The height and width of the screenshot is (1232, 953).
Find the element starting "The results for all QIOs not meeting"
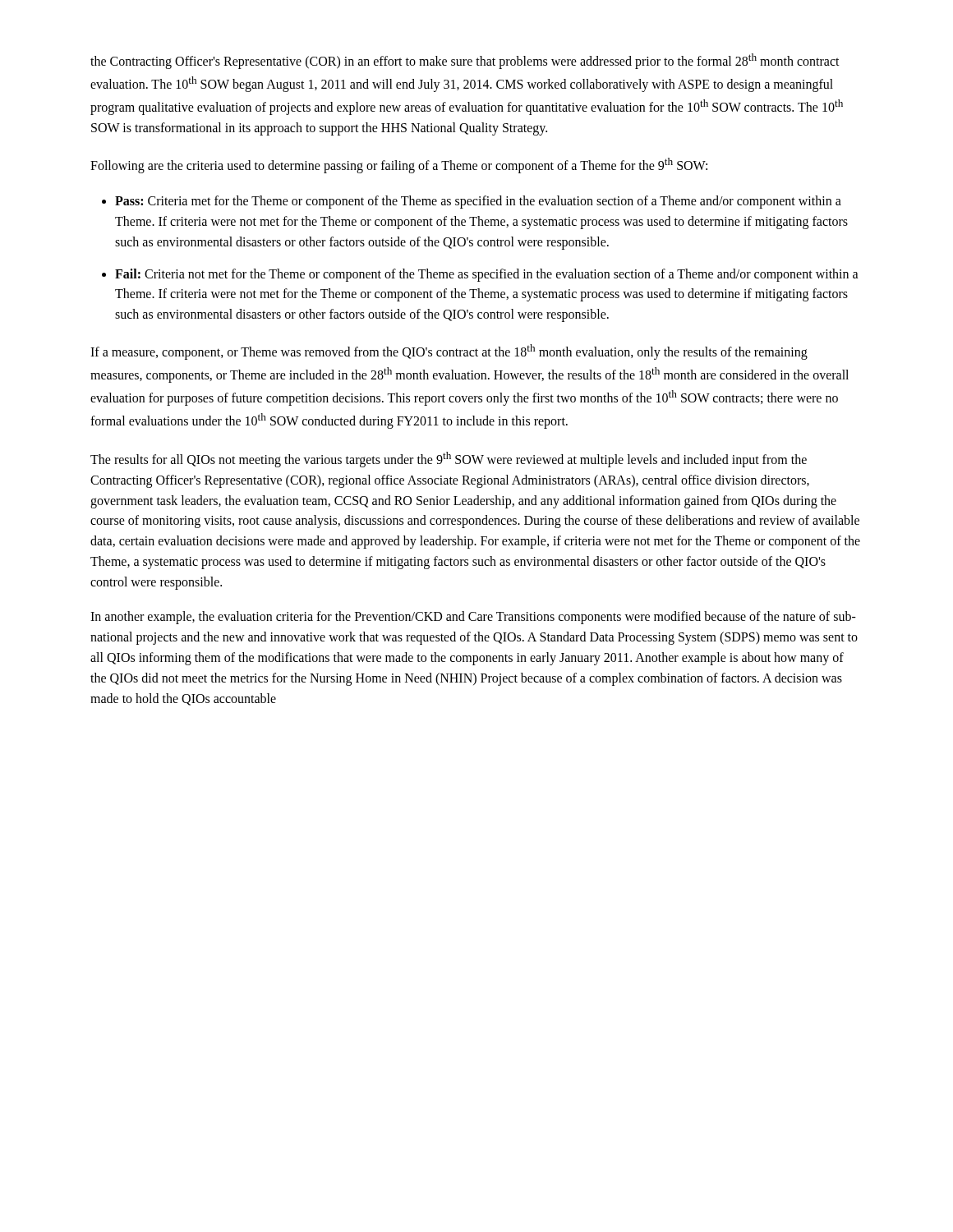(x=475, y=519)
